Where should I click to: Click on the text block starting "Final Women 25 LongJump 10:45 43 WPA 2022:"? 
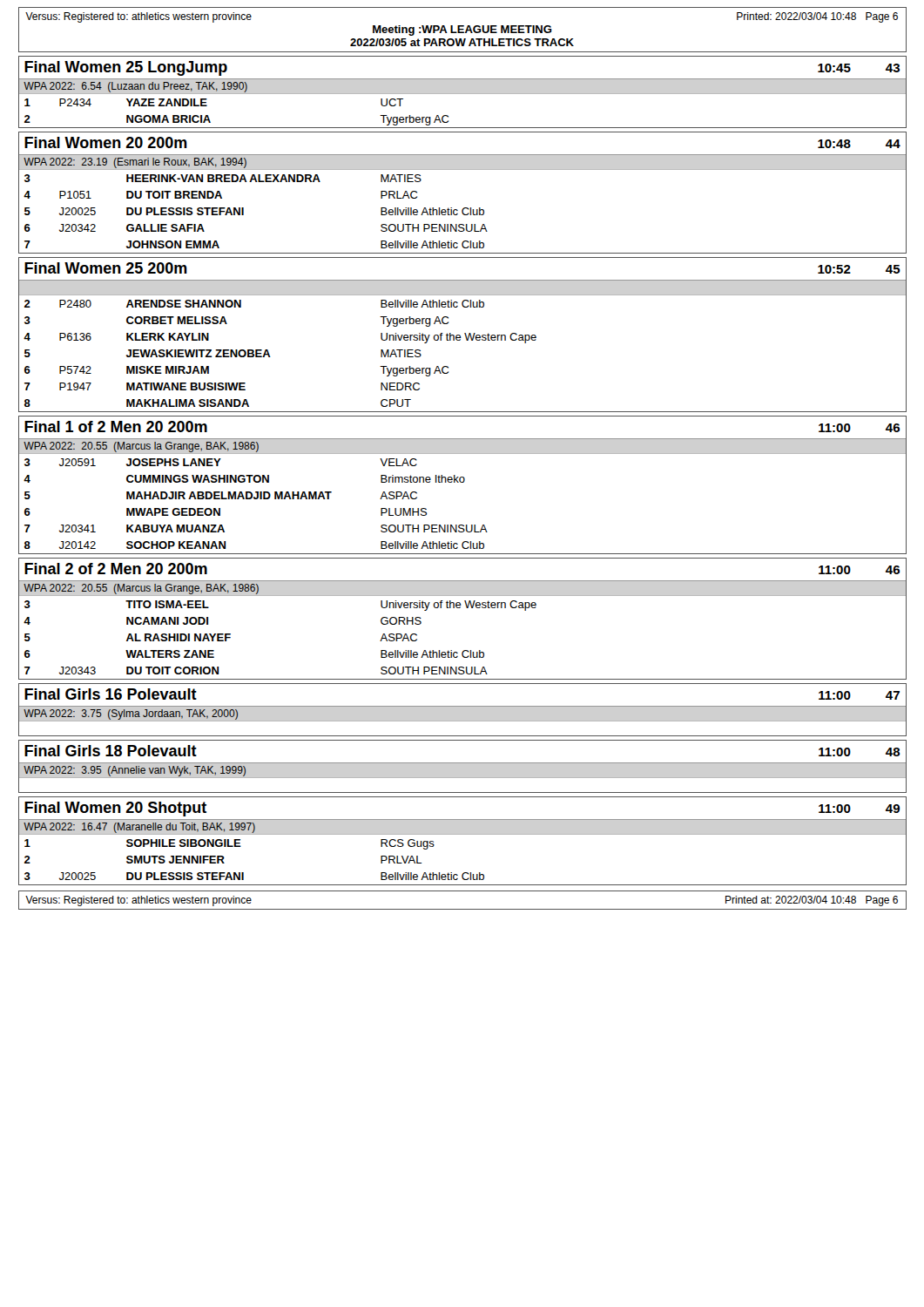click(462, 92)
